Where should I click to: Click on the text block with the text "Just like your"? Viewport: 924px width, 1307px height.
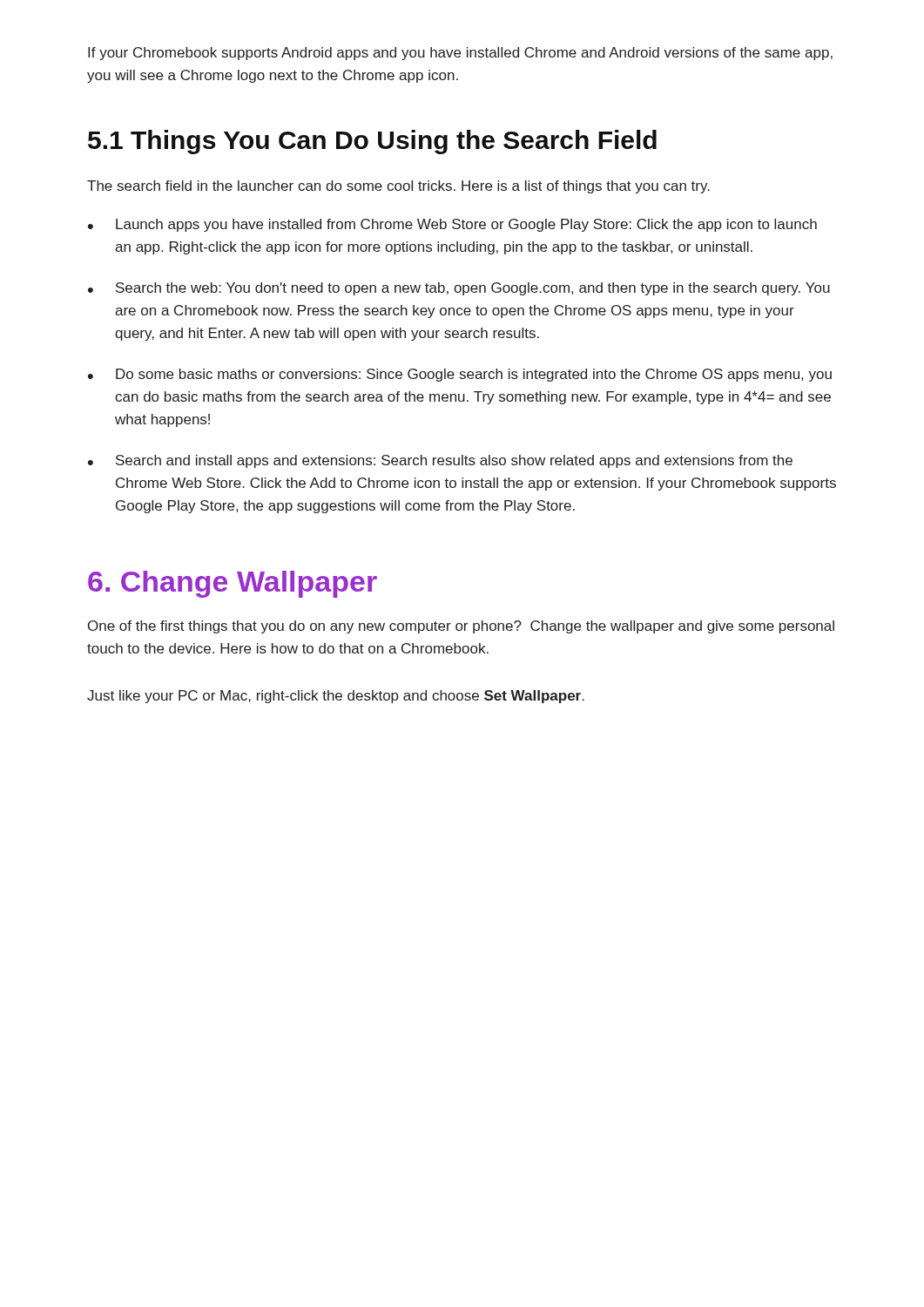[336, 696]
